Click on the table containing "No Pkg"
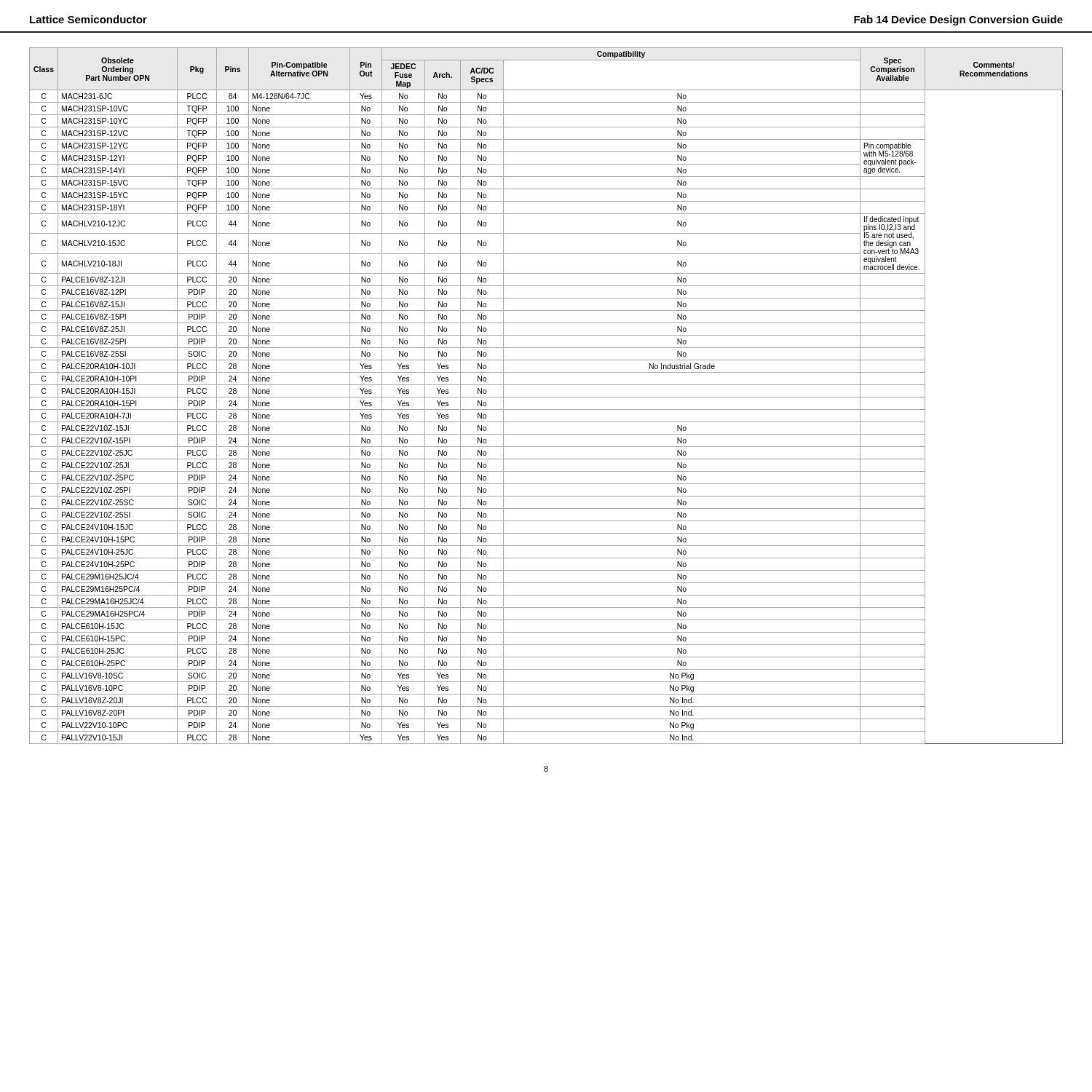The image size is (1092, 1092). pyautogui.click(x=546, y=396)
